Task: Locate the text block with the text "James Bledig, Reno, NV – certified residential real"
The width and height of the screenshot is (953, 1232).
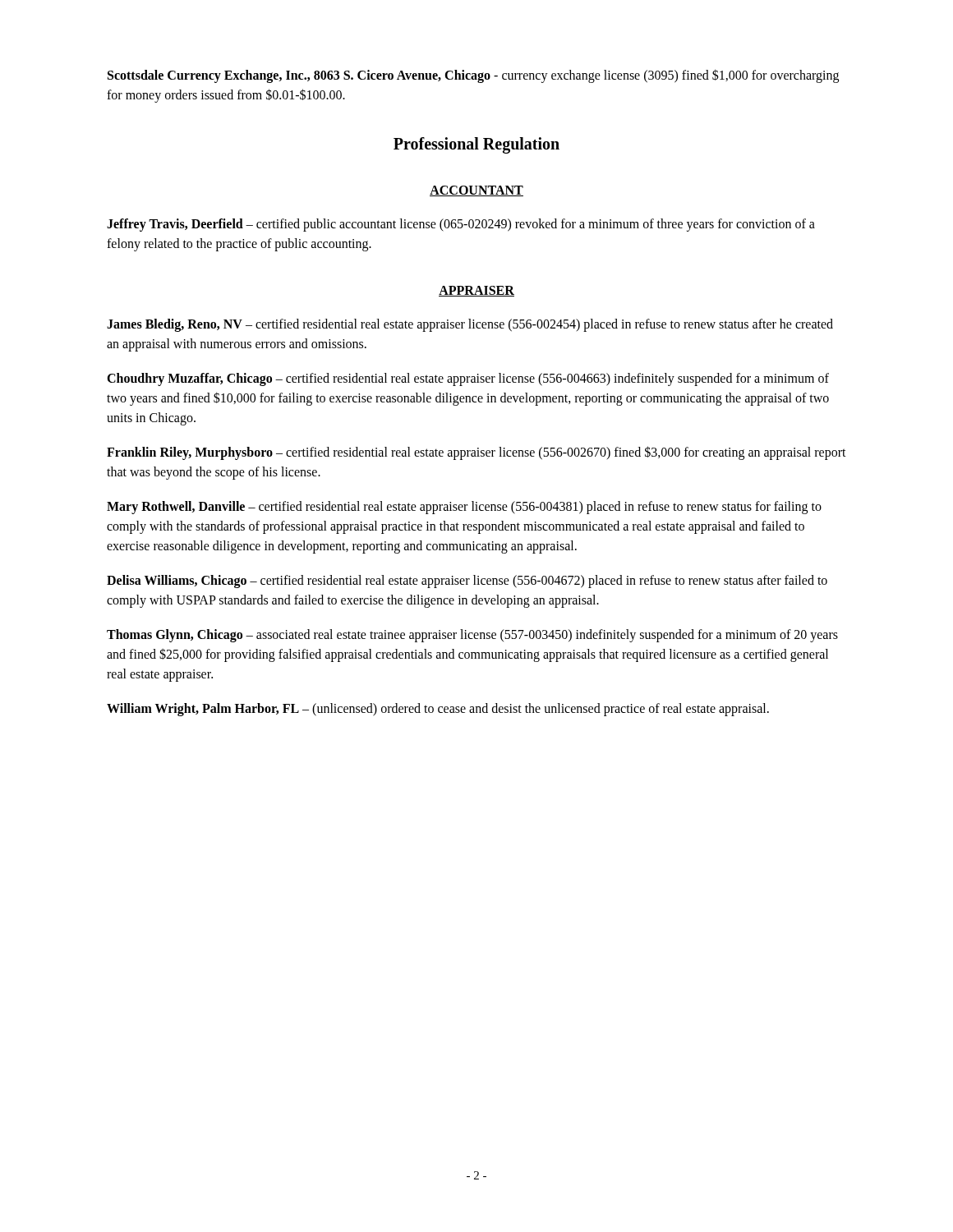Action: point(476,334)
